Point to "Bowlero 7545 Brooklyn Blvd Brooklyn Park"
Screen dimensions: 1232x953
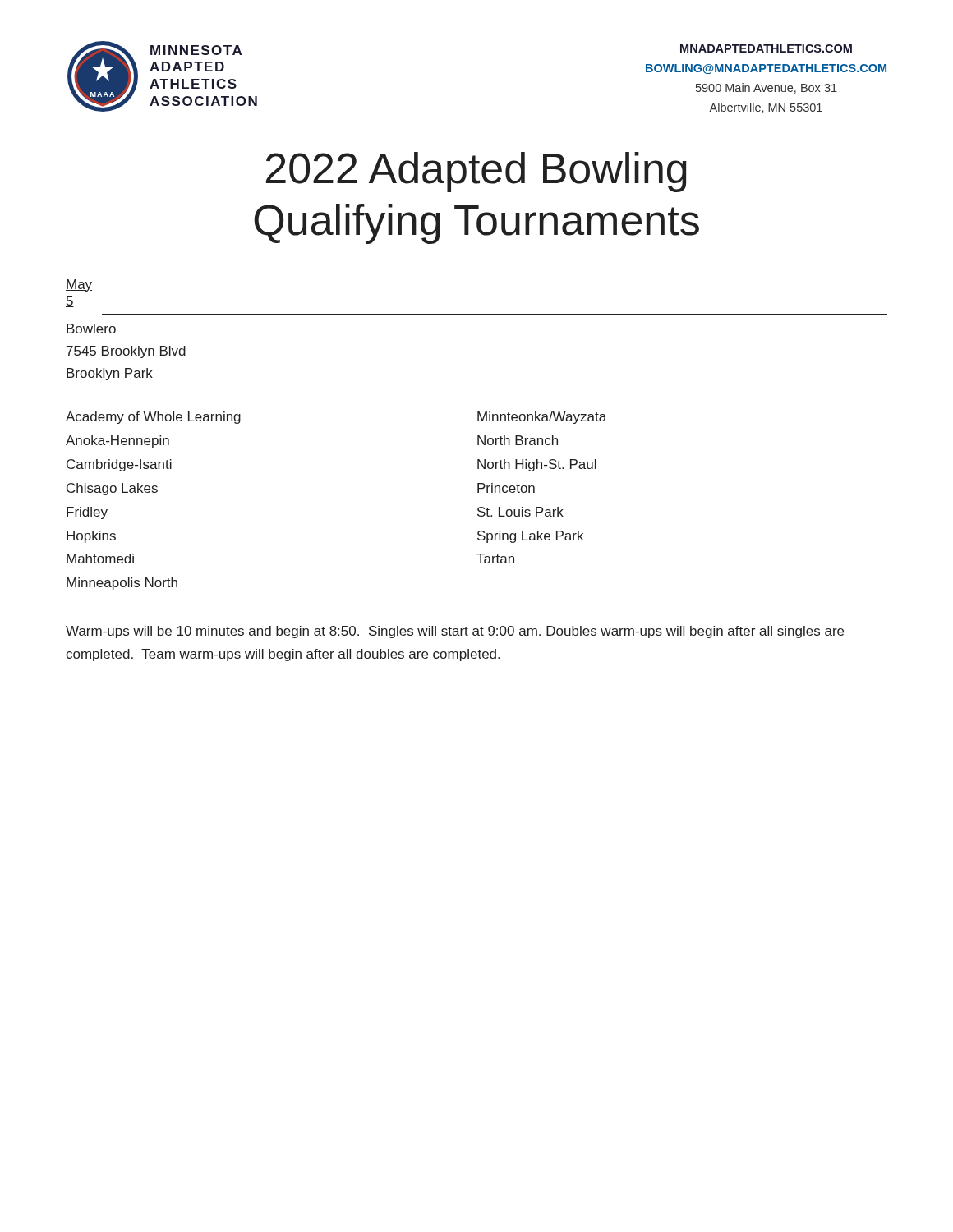coord(126,351)
